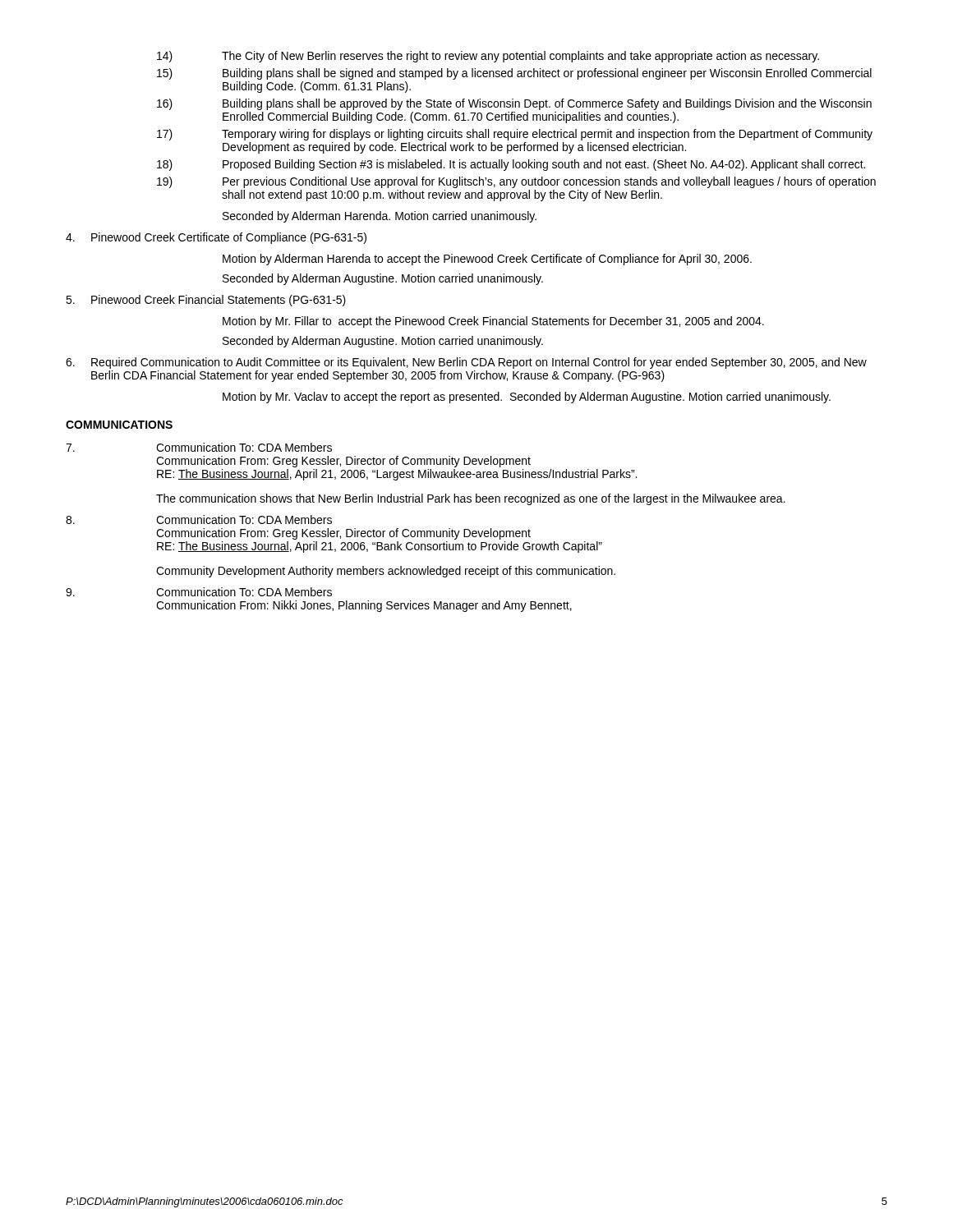Click on the passage starting "The communication shows that New"
The width and height of the screenshot is (953, 1232).
(x=471, y=499)
